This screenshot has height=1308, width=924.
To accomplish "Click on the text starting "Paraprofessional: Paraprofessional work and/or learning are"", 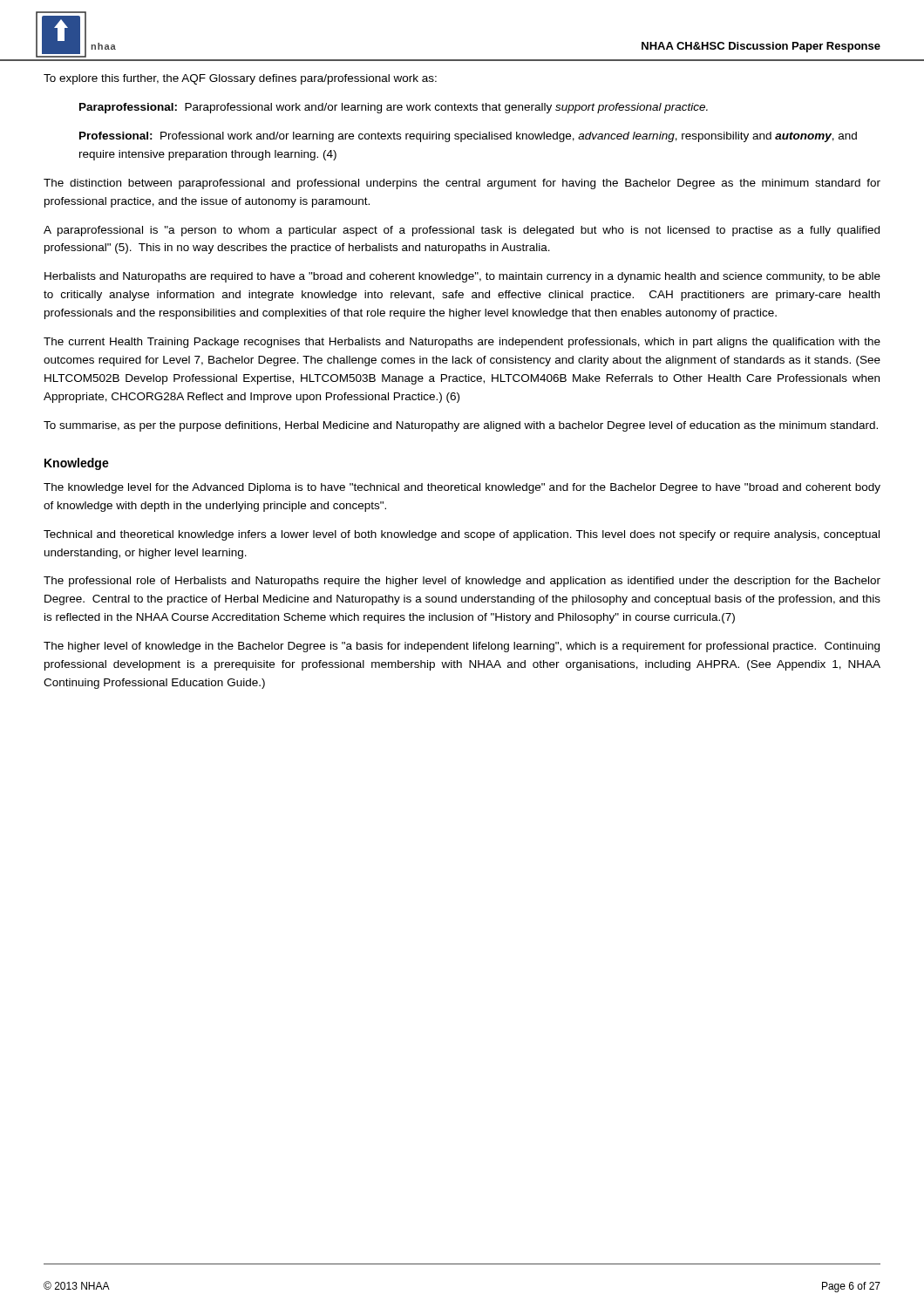I will [x=394, y=107].
